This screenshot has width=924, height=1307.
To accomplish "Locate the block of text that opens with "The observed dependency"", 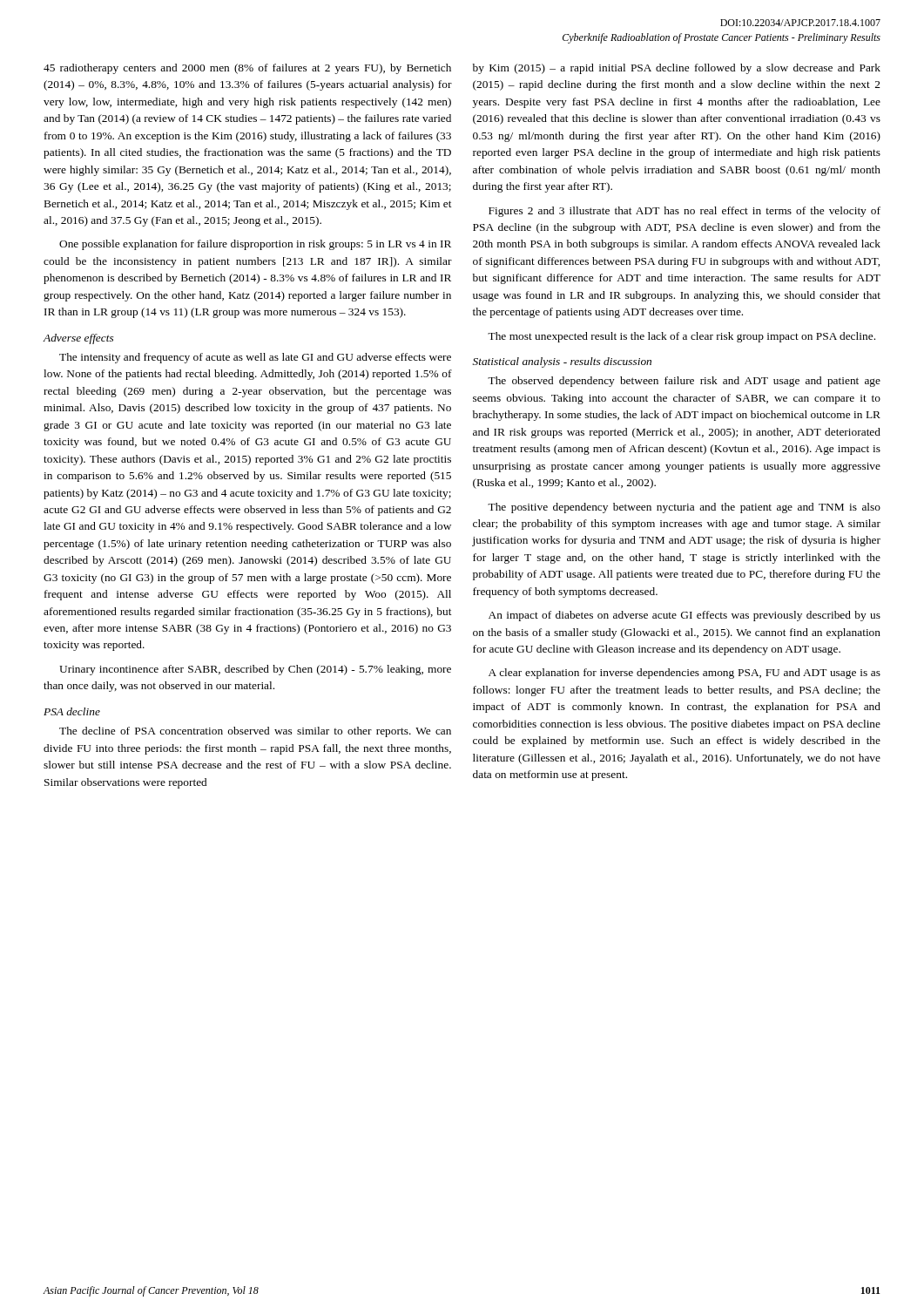I will coord(676,432).
